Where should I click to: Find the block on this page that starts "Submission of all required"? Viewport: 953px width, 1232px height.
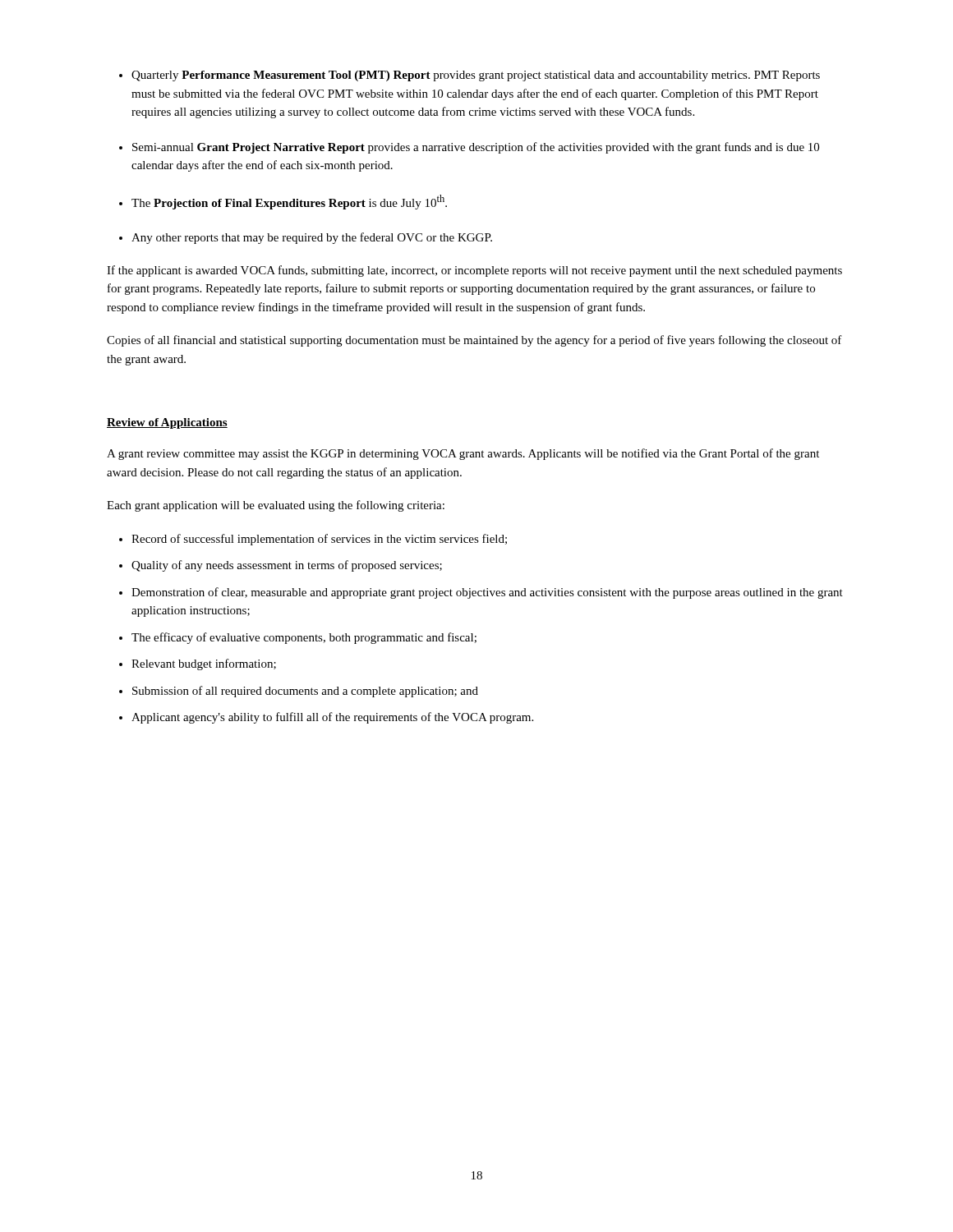pos(305,690)
